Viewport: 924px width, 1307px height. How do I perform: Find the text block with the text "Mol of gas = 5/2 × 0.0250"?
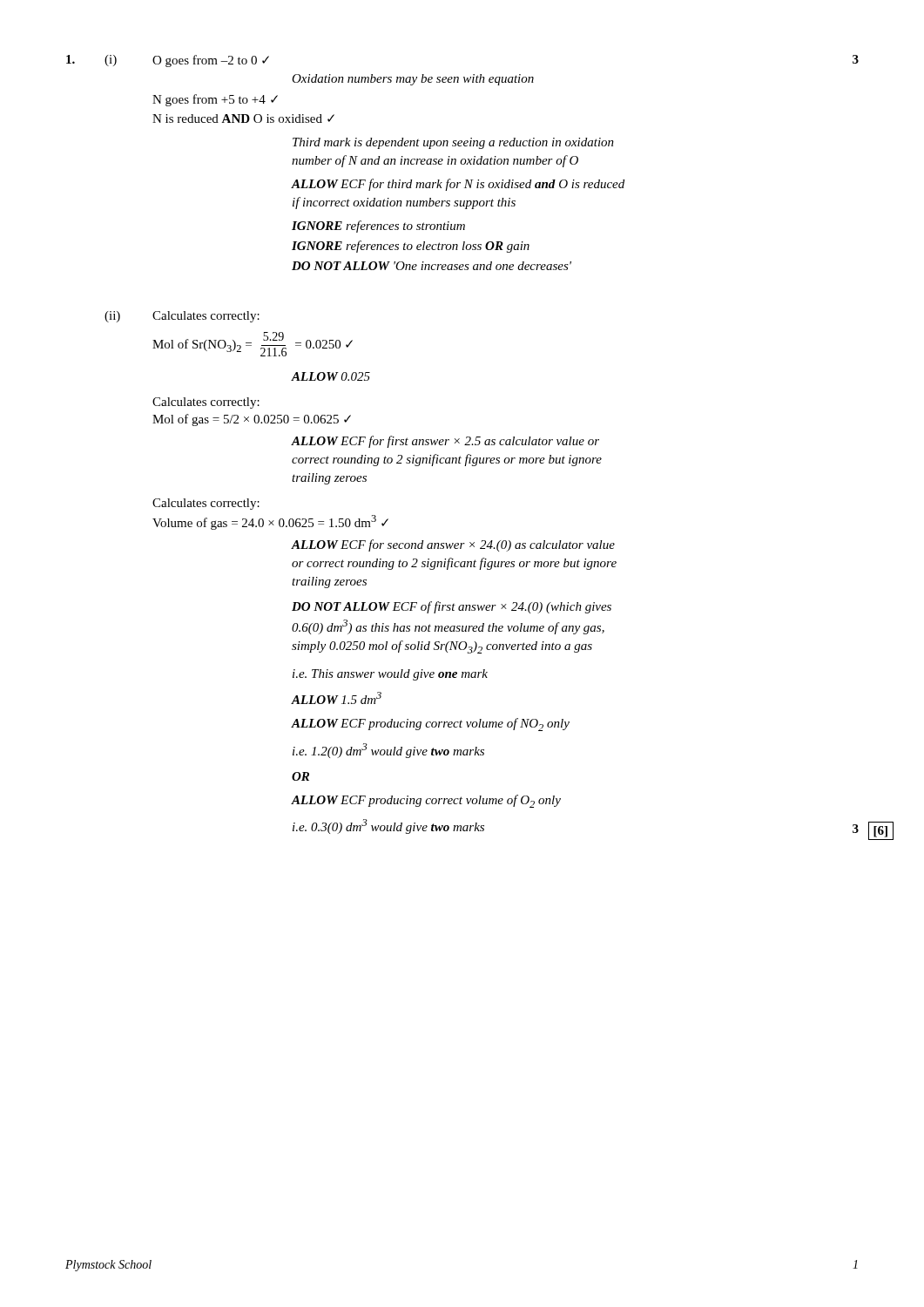[253, 419]
